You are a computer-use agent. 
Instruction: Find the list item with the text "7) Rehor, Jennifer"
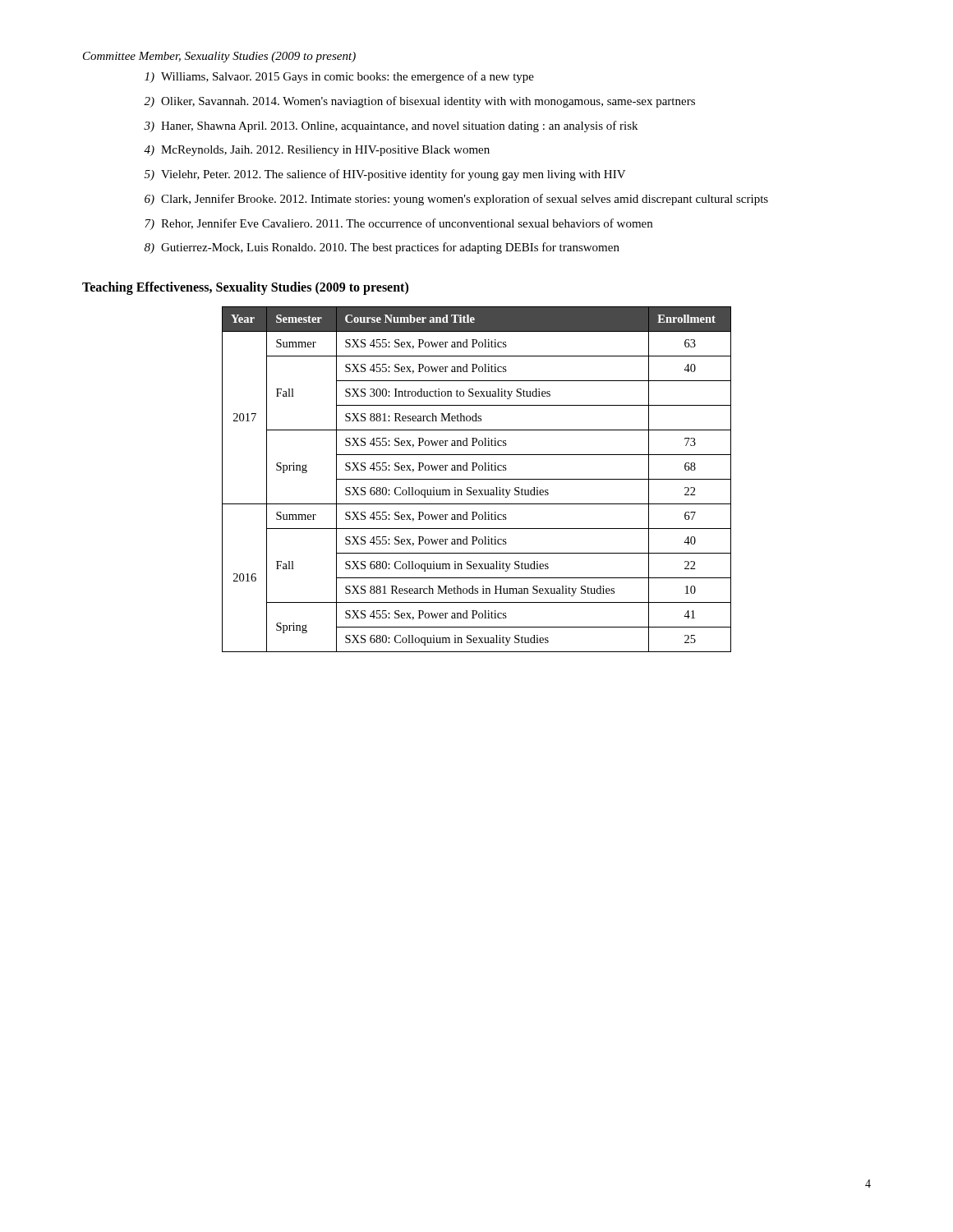(x=501, y=224)
